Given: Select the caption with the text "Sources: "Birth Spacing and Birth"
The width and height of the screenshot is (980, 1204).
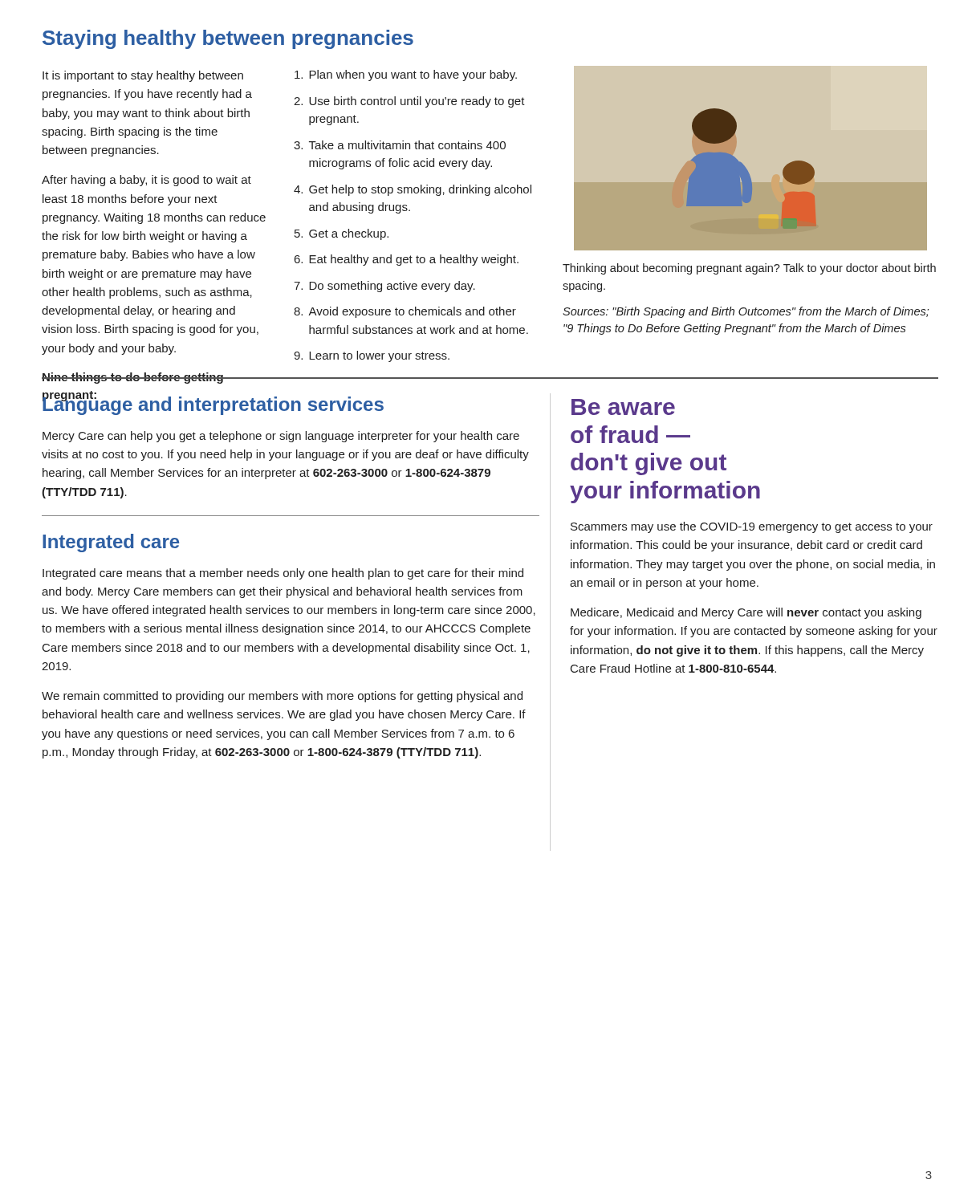Looking at the screenshot, I should pos(746,320).
